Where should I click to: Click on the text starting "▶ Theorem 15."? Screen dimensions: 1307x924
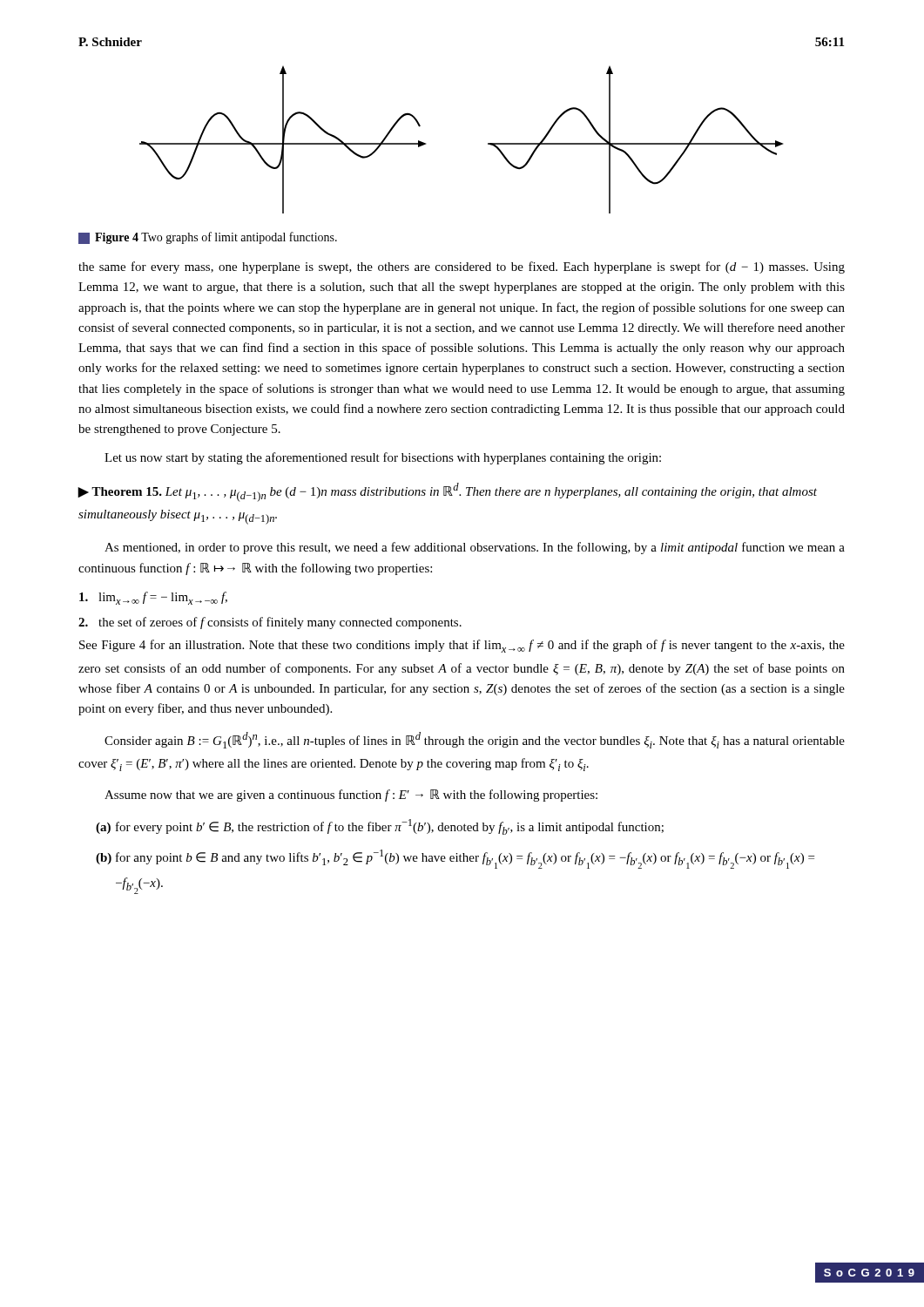click(x=448, y=502)
